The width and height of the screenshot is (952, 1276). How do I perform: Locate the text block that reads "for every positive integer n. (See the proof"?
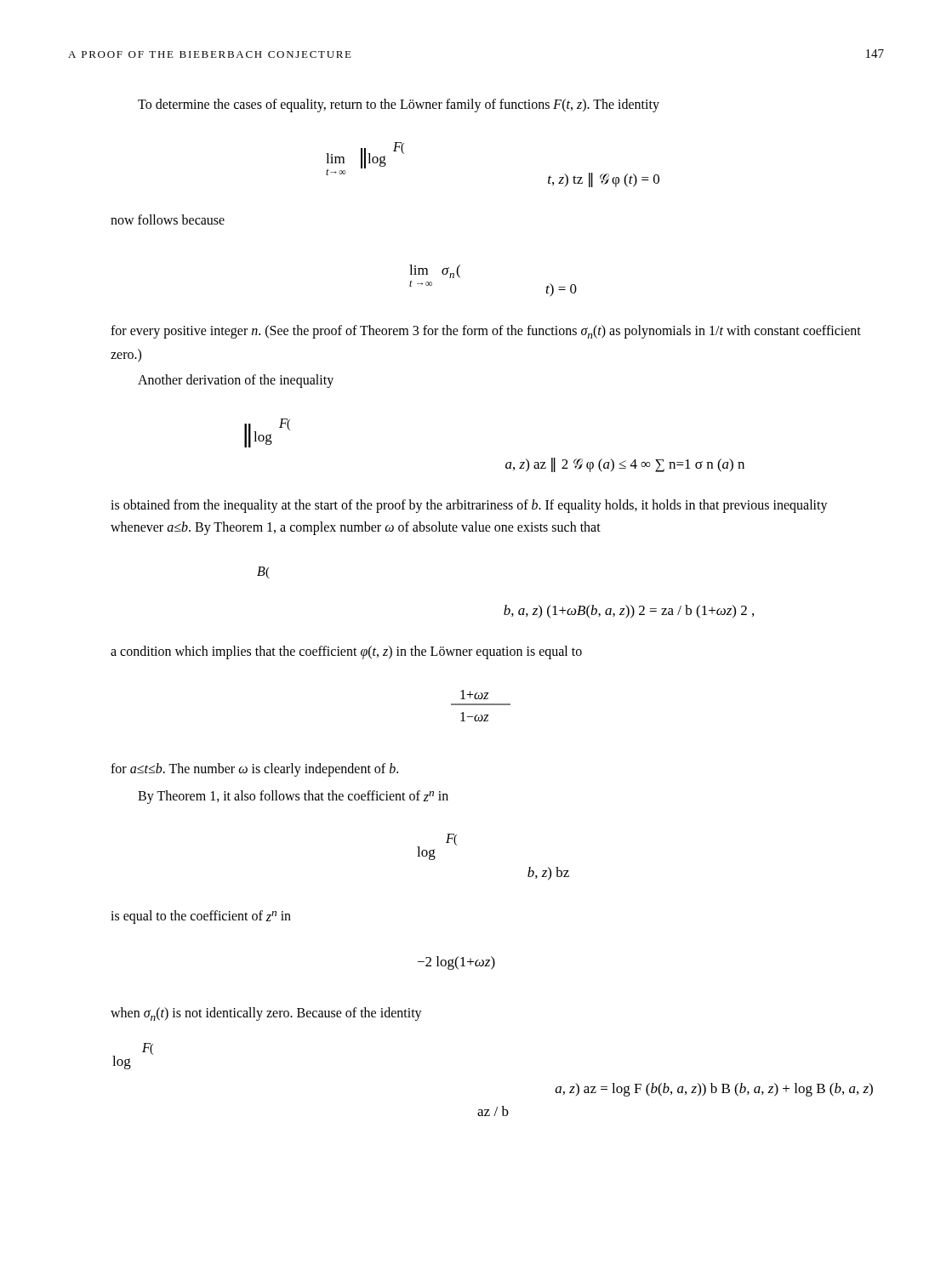pyautogui.click(x=486, y=342)
